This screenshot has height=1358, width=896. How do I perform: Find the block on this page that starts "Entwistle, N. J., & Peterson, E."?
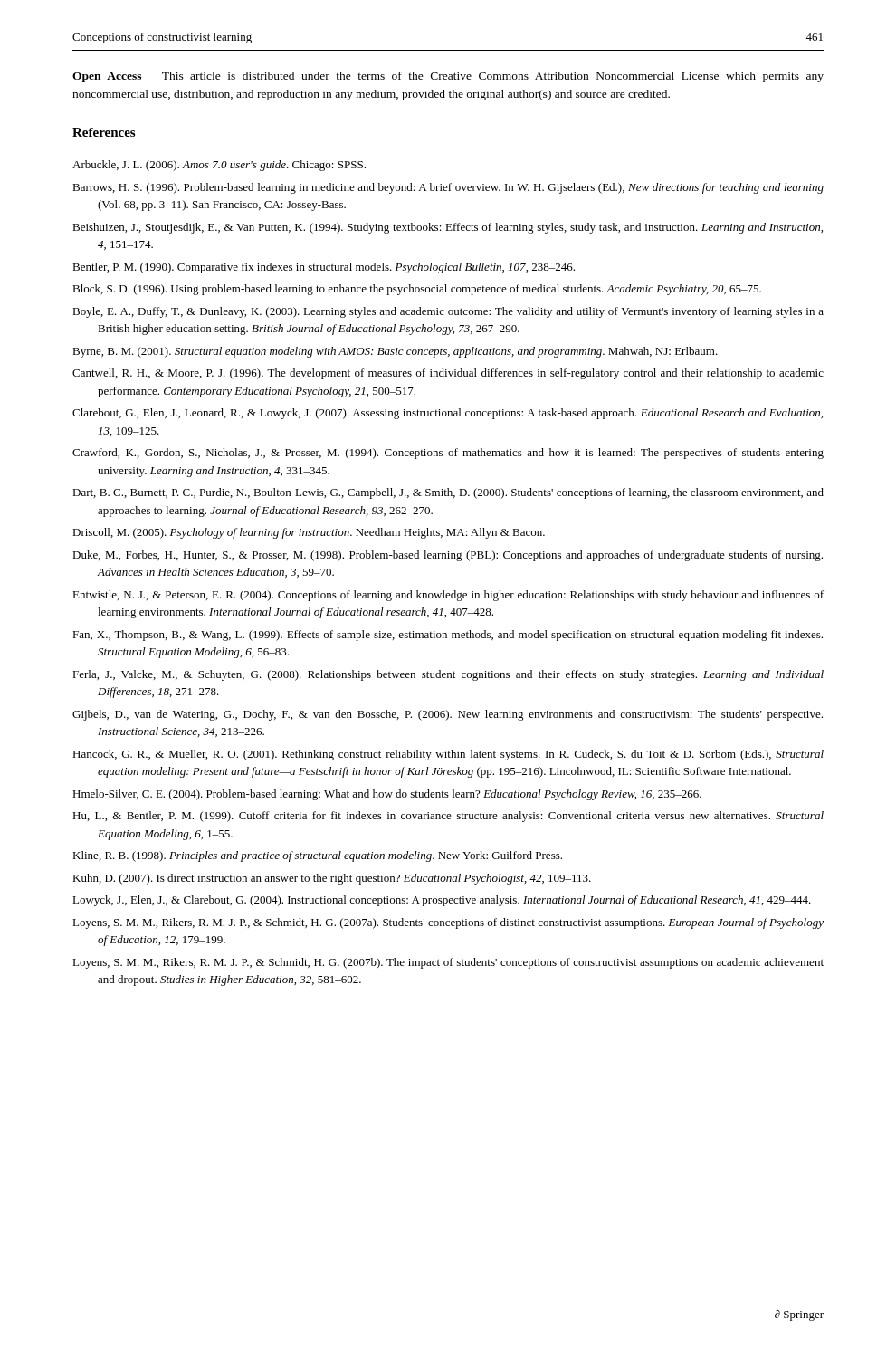pyautogui.click(x=448, y=603)
